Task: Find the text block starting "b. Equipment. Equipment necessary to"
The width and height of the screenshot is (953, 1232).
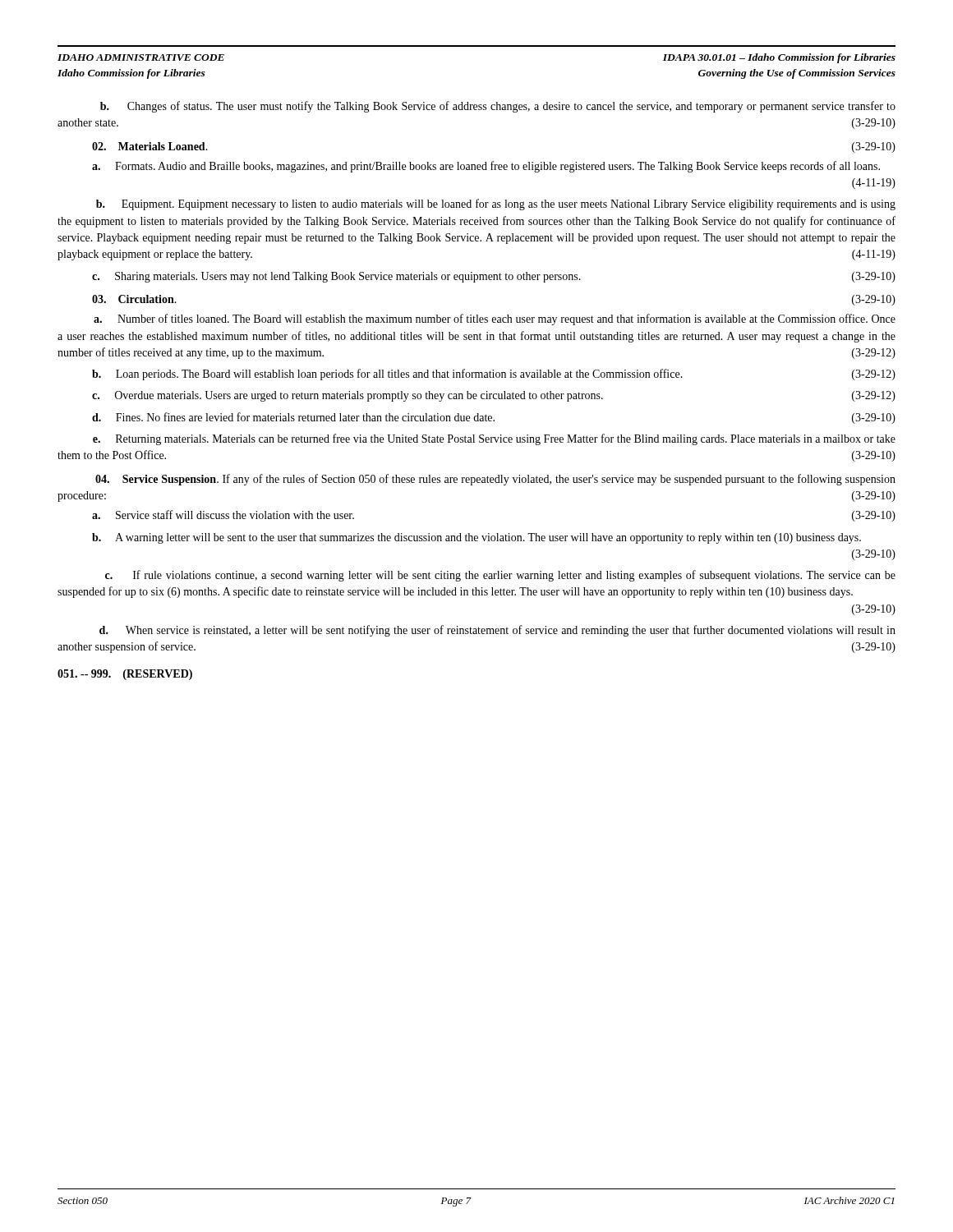Action: coord(476,231)
